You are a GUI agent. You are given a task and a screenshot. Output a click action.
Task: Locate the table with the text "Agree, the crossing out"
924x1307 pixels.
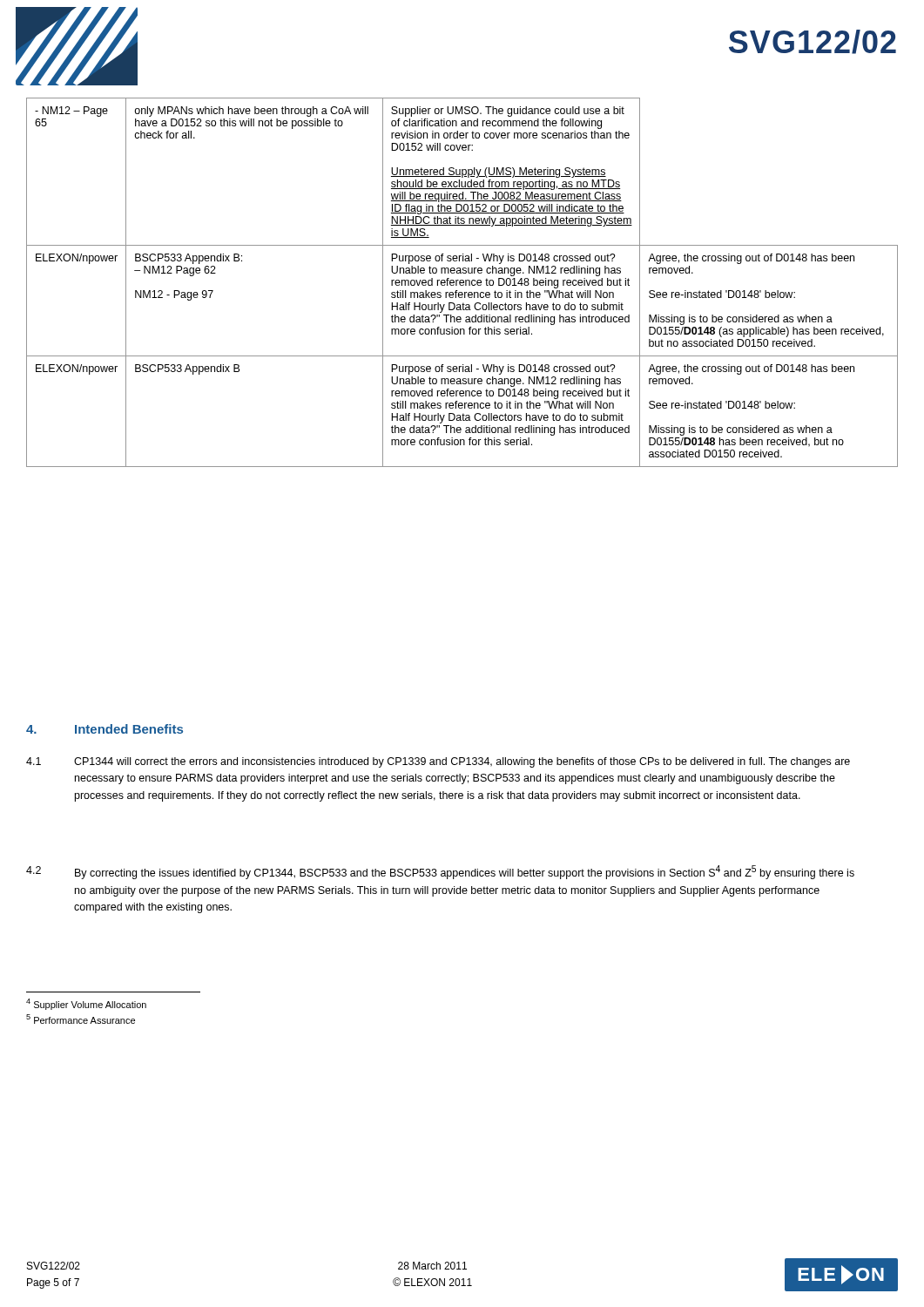[462, 282]
